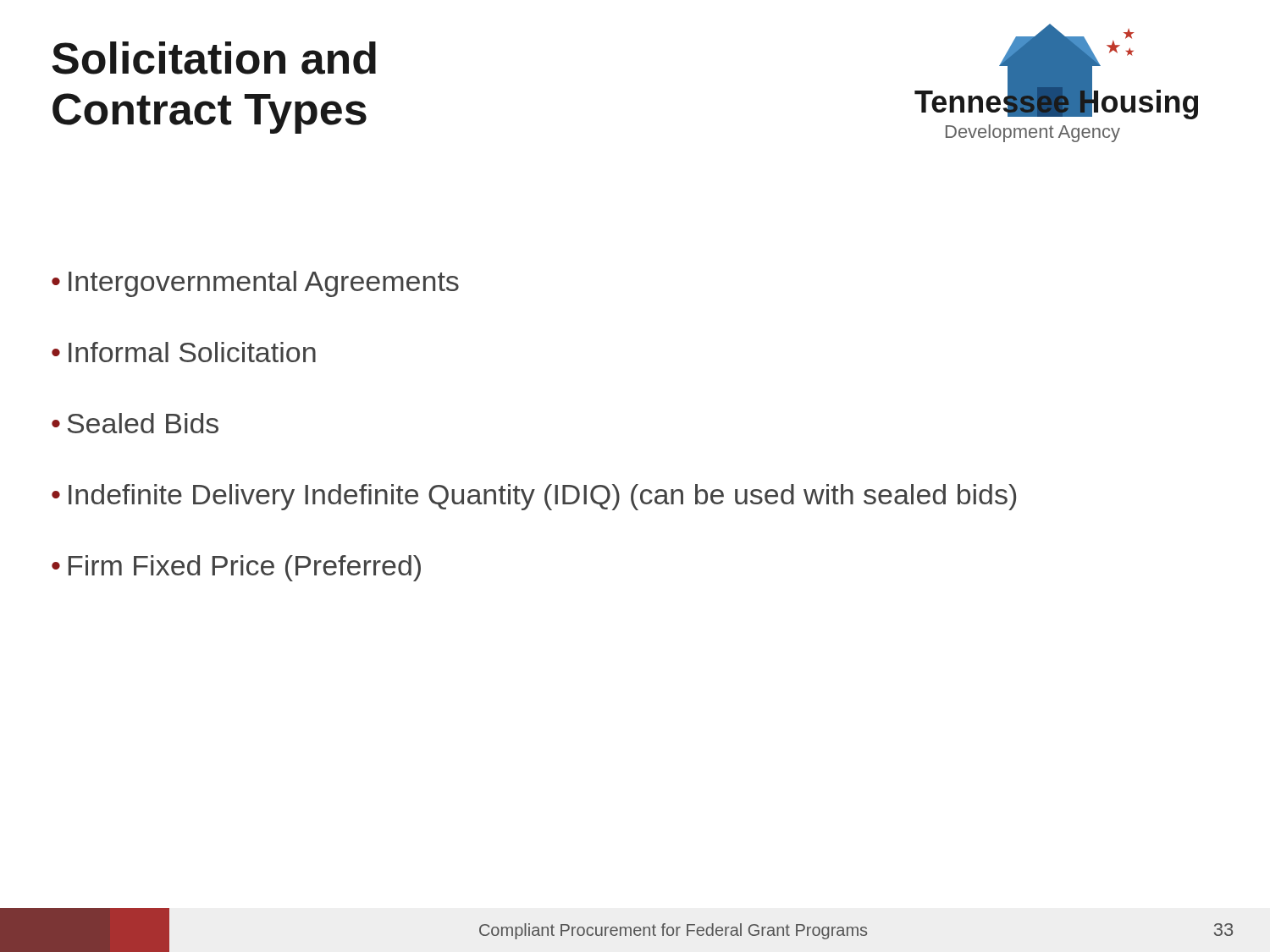Navigate to the block starting "Solicitation and Contract Types"
The height and width of the screenshot is (952, 1270).
click(215, 84)
